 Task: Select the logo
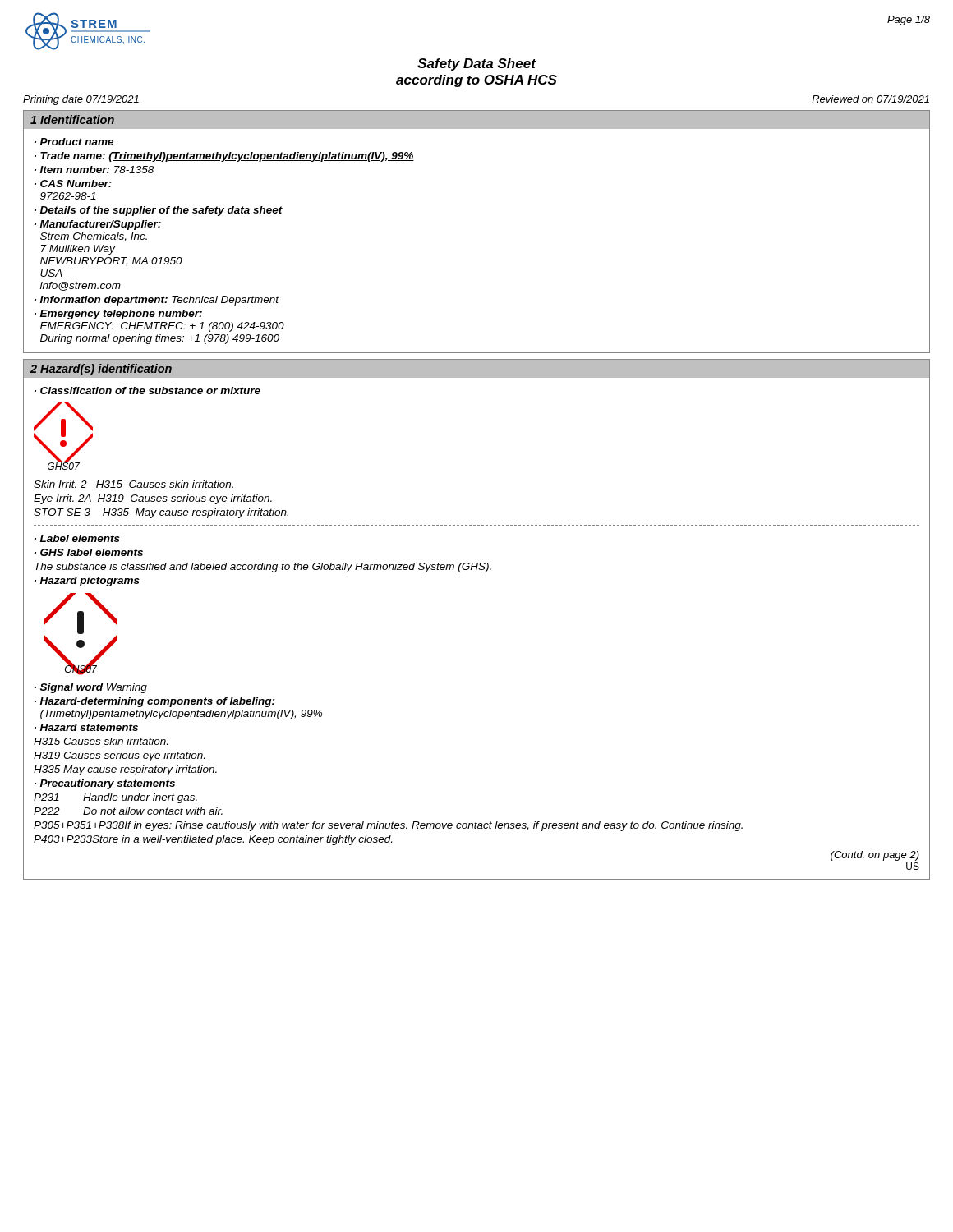coord(89,31)
